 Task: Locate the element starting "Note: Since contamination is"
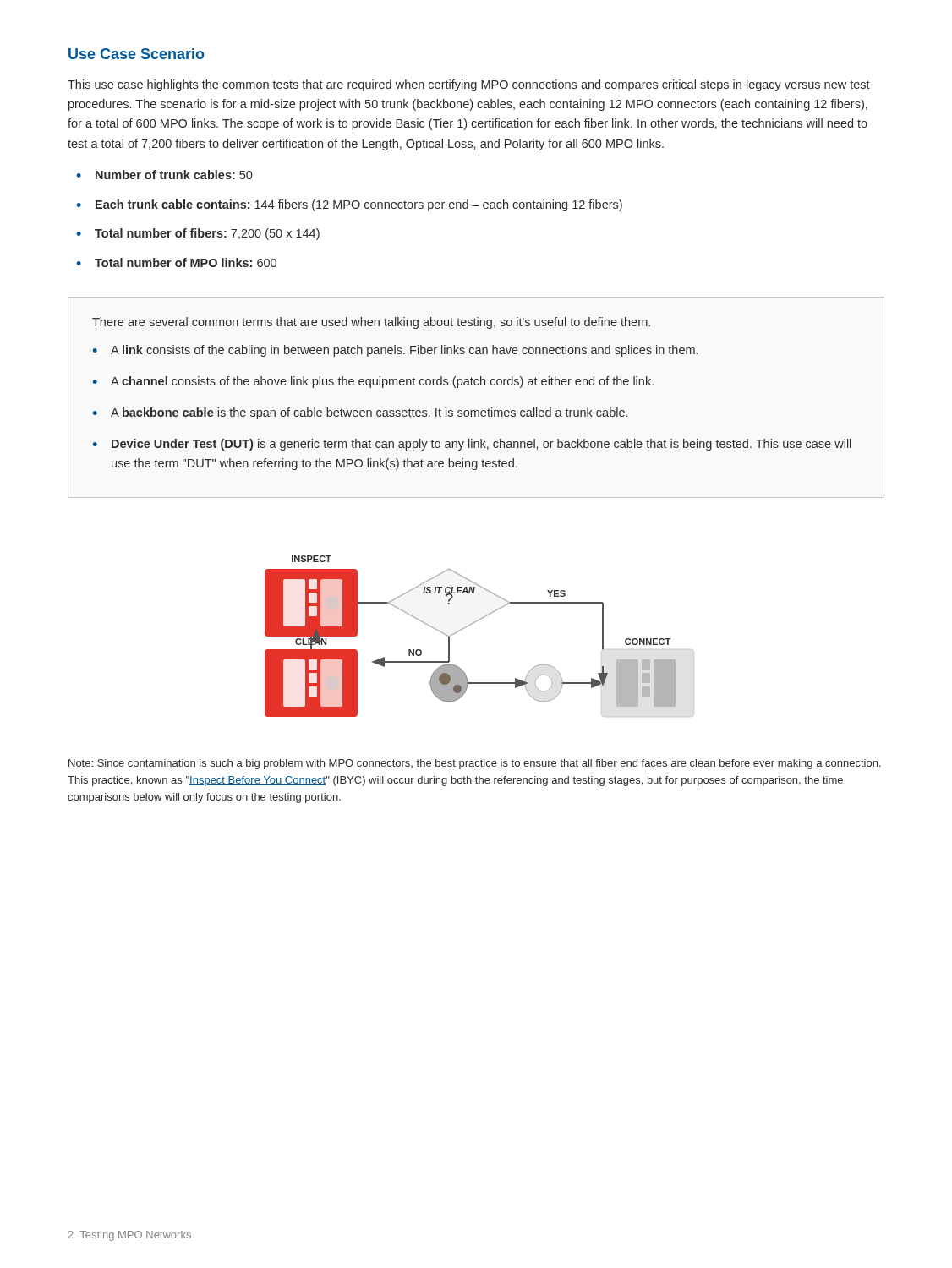click(x=475, y=780)
